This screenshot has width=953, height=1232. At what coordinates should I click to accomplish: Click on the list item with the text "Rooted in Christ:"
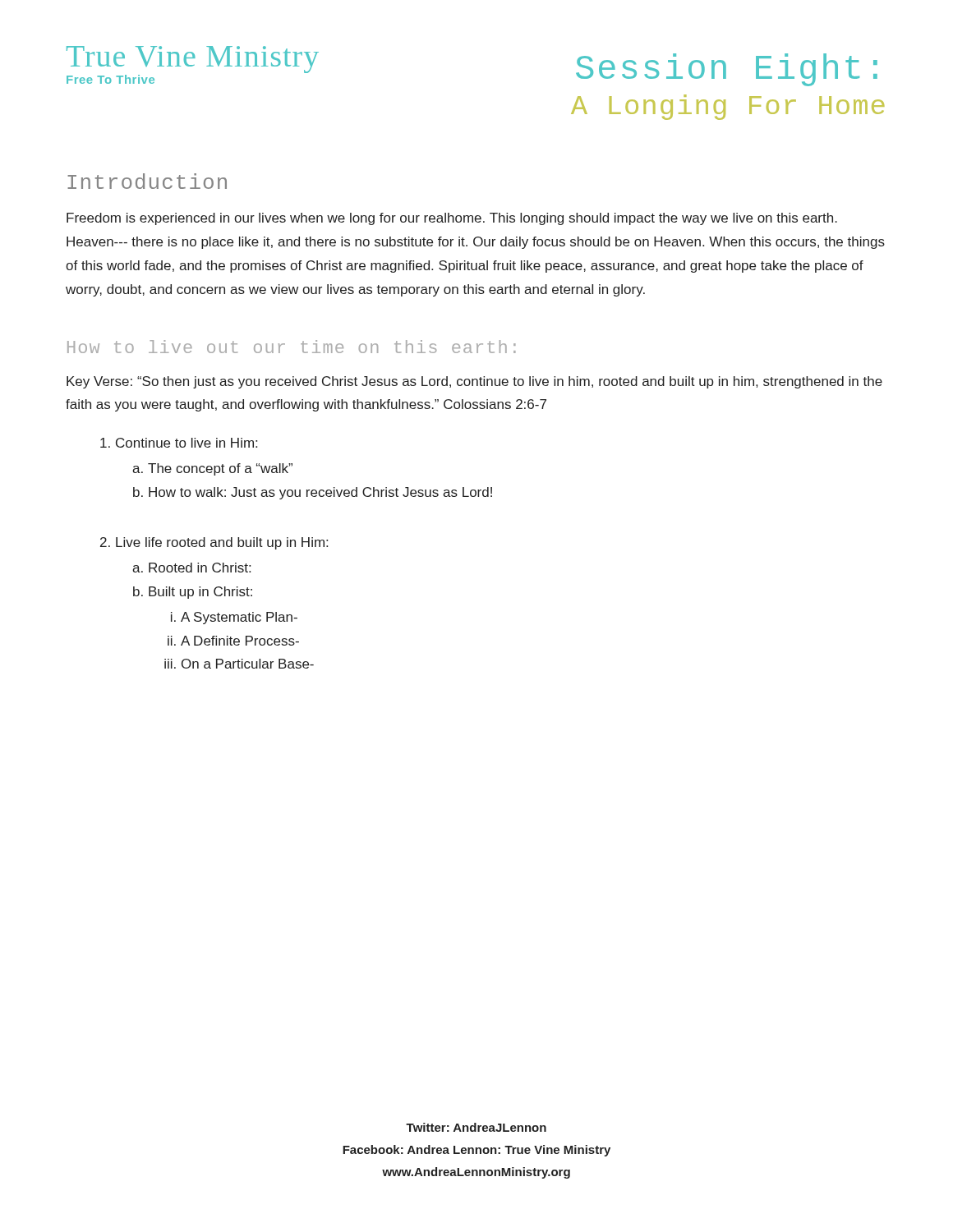200,568
